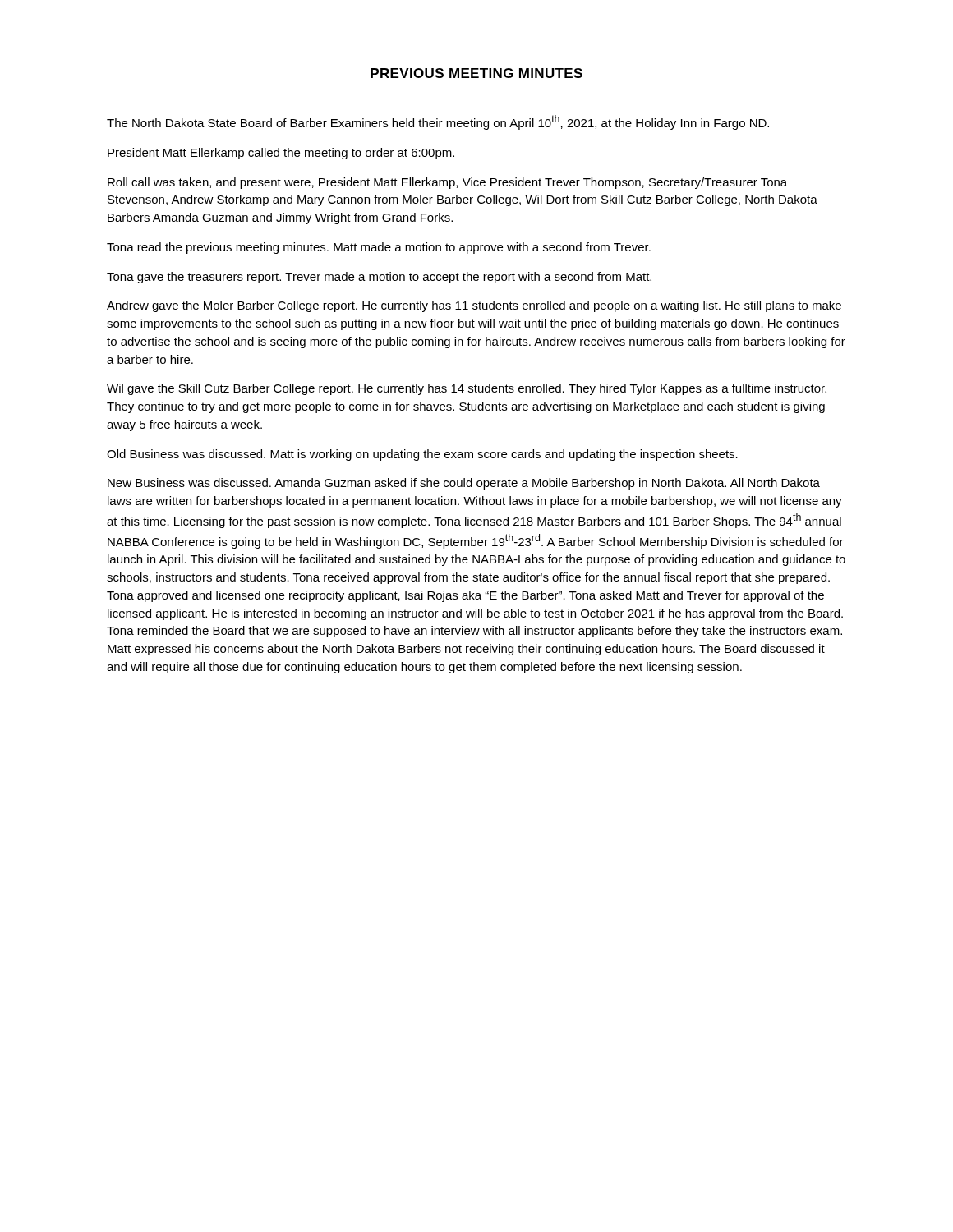Select the region starting "Wil gave the Skill Cutz Barber College report."

pos(467,406)
